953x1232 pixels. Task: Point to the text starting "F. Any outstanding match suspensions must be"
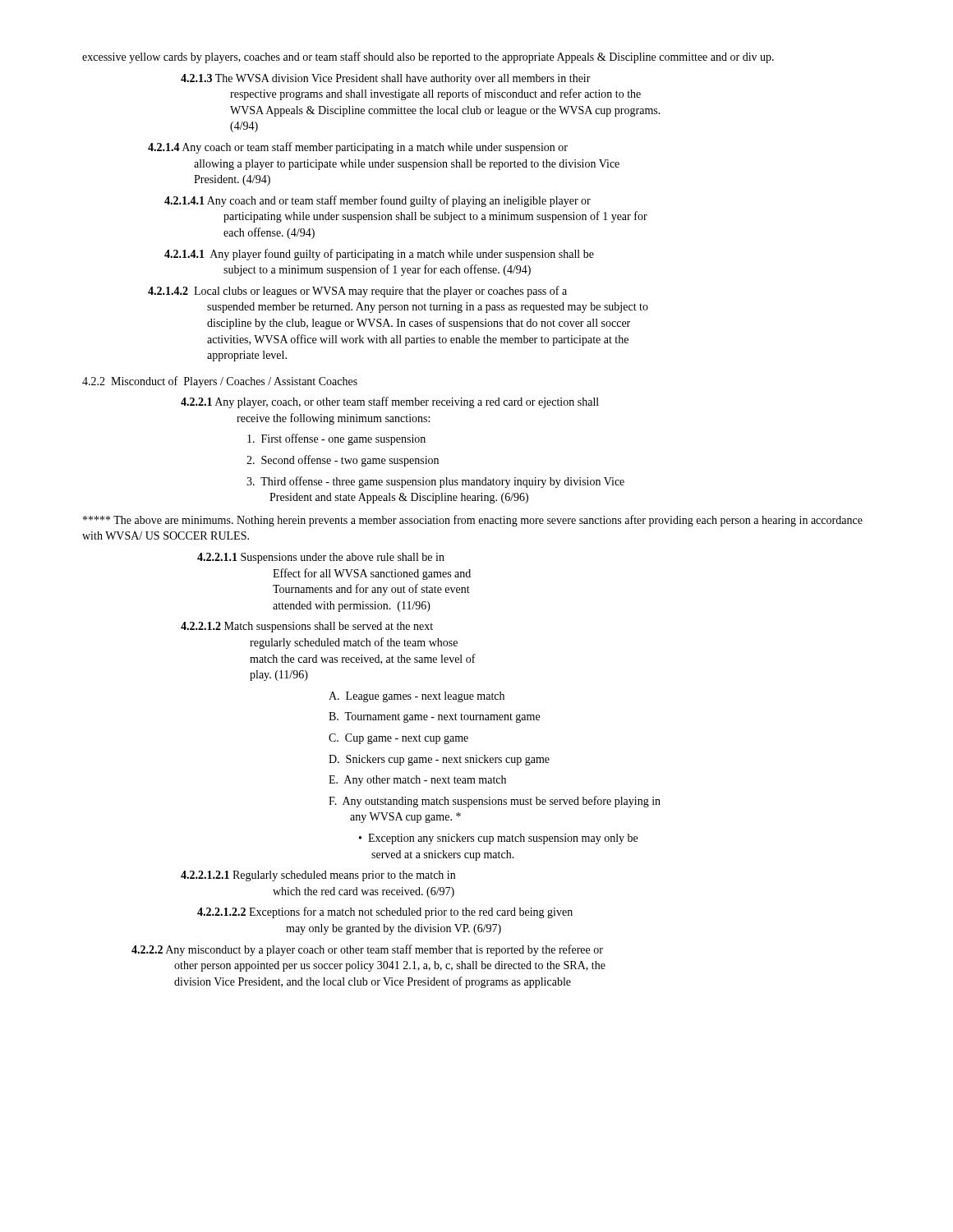click(x=495, y=810)
